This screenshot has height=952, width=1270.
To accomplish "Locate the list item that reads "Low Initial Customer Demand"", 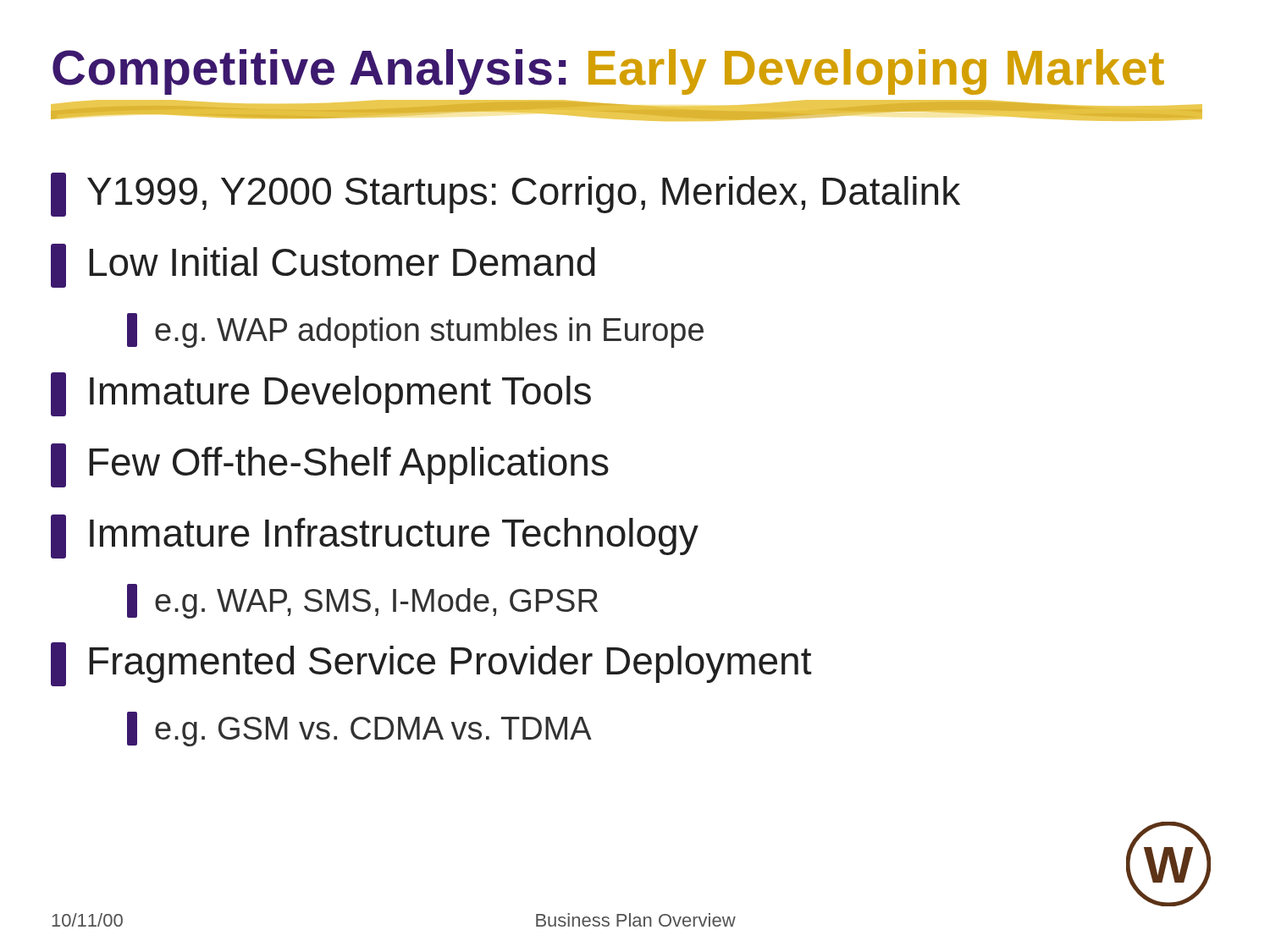I will (324, 264).
